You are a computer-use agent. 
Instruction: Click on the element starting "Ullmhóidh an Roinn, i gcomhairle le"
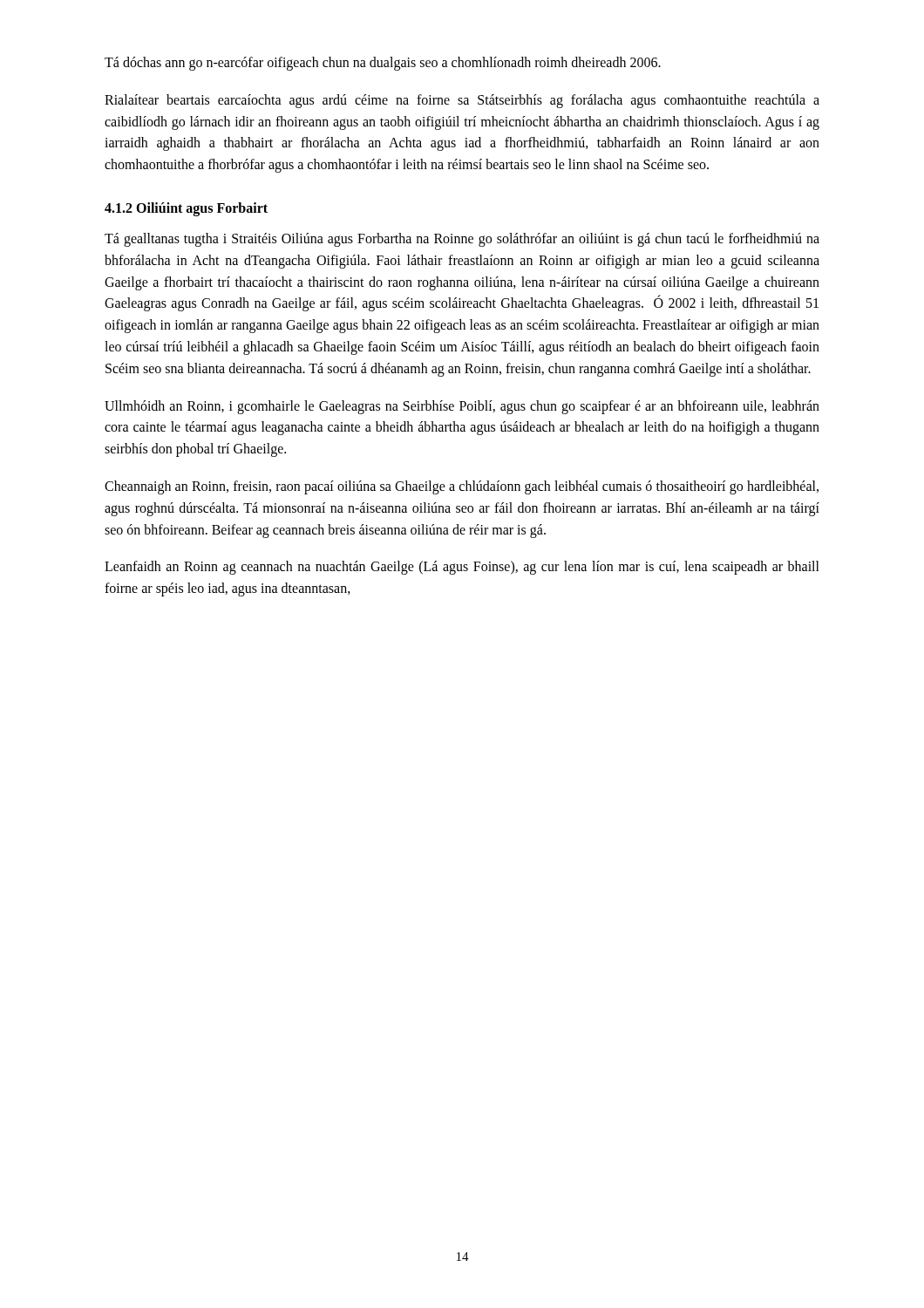point(462,427)
